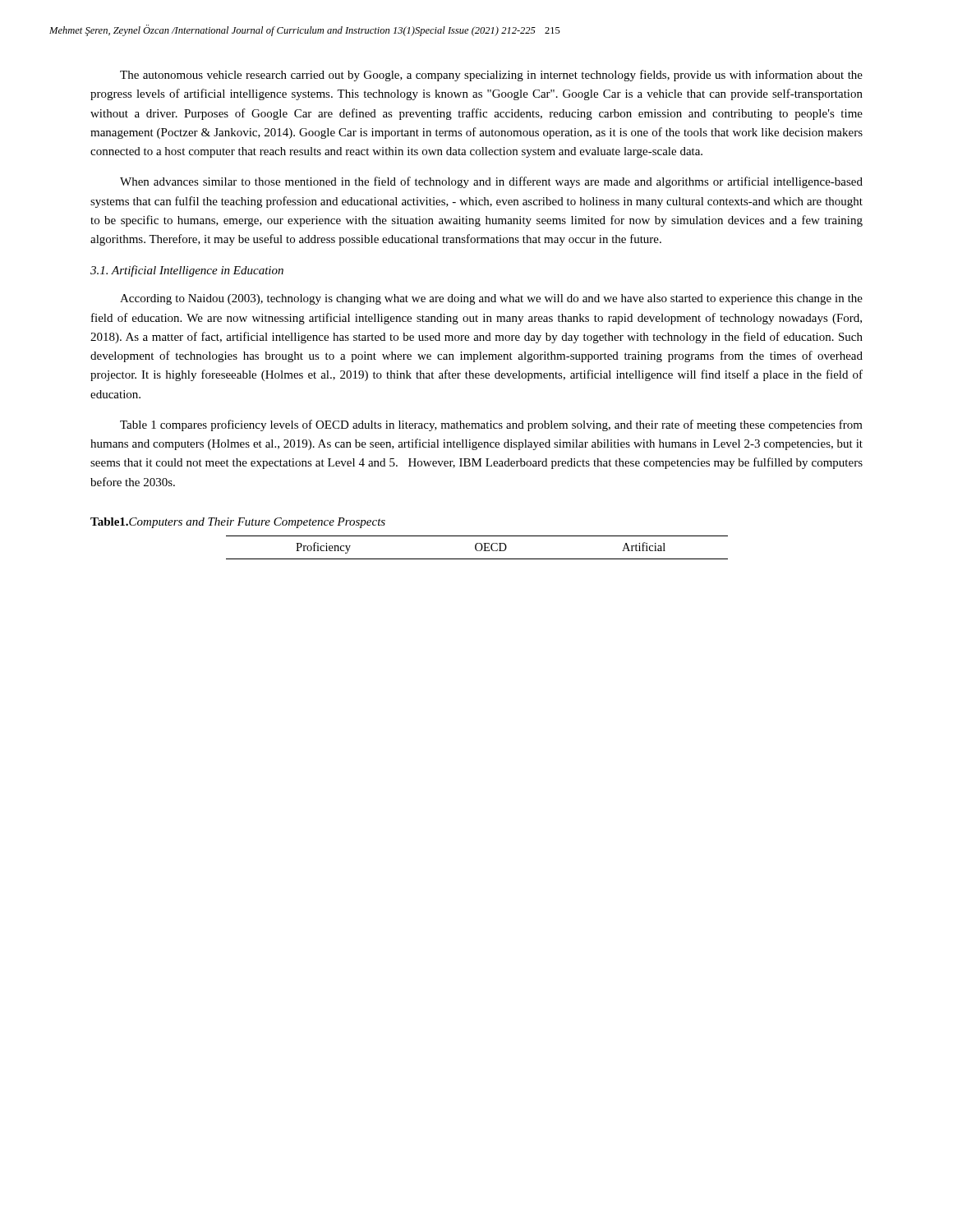Image resolution: width=953 pixels, height=1232 pixels.
Task: Click the caption that begins "Table1.Computers and Their"
Action: click(x=238, y=521)
